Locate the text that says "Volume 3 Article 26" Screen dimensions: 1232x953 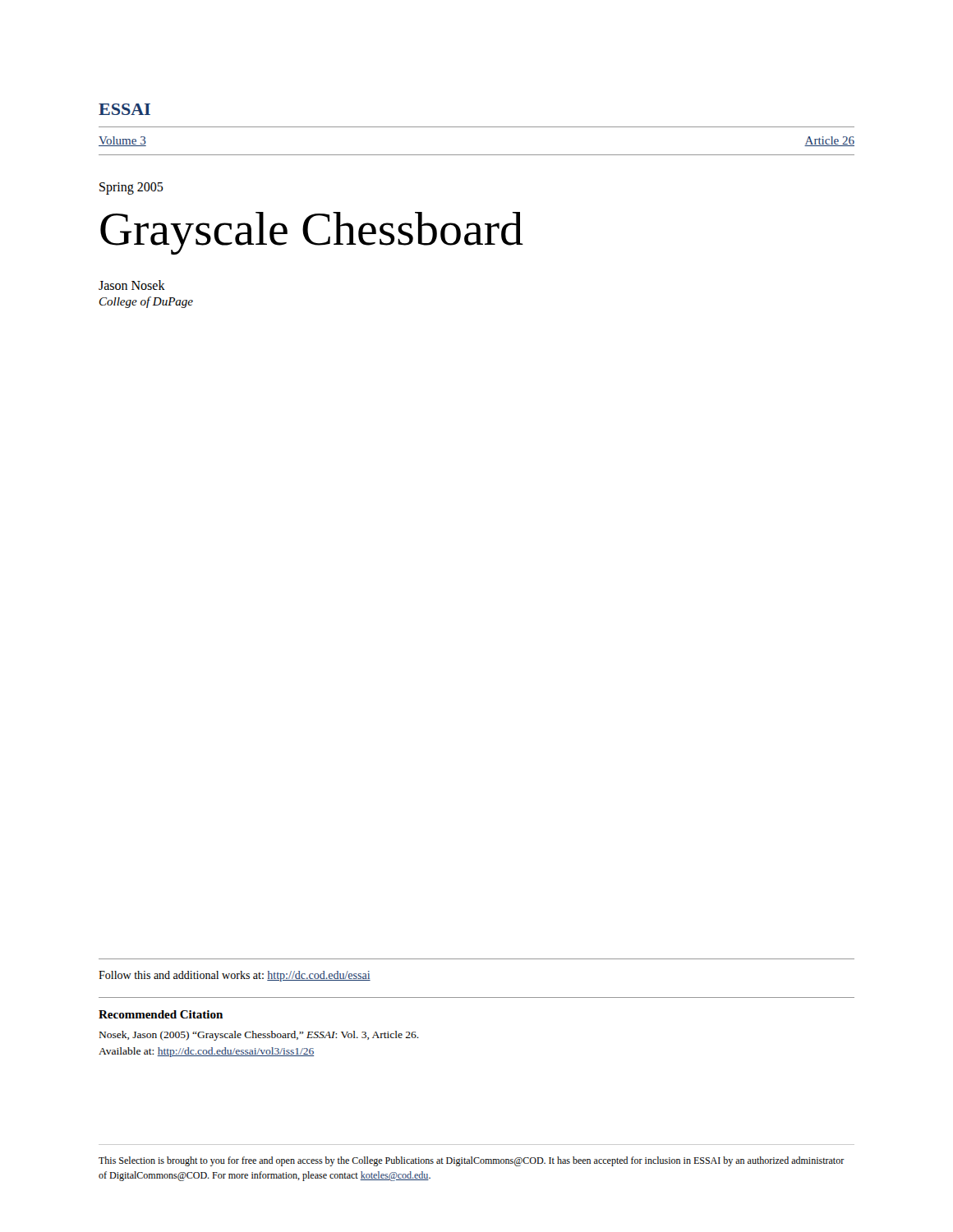click(x=123, y=141)
